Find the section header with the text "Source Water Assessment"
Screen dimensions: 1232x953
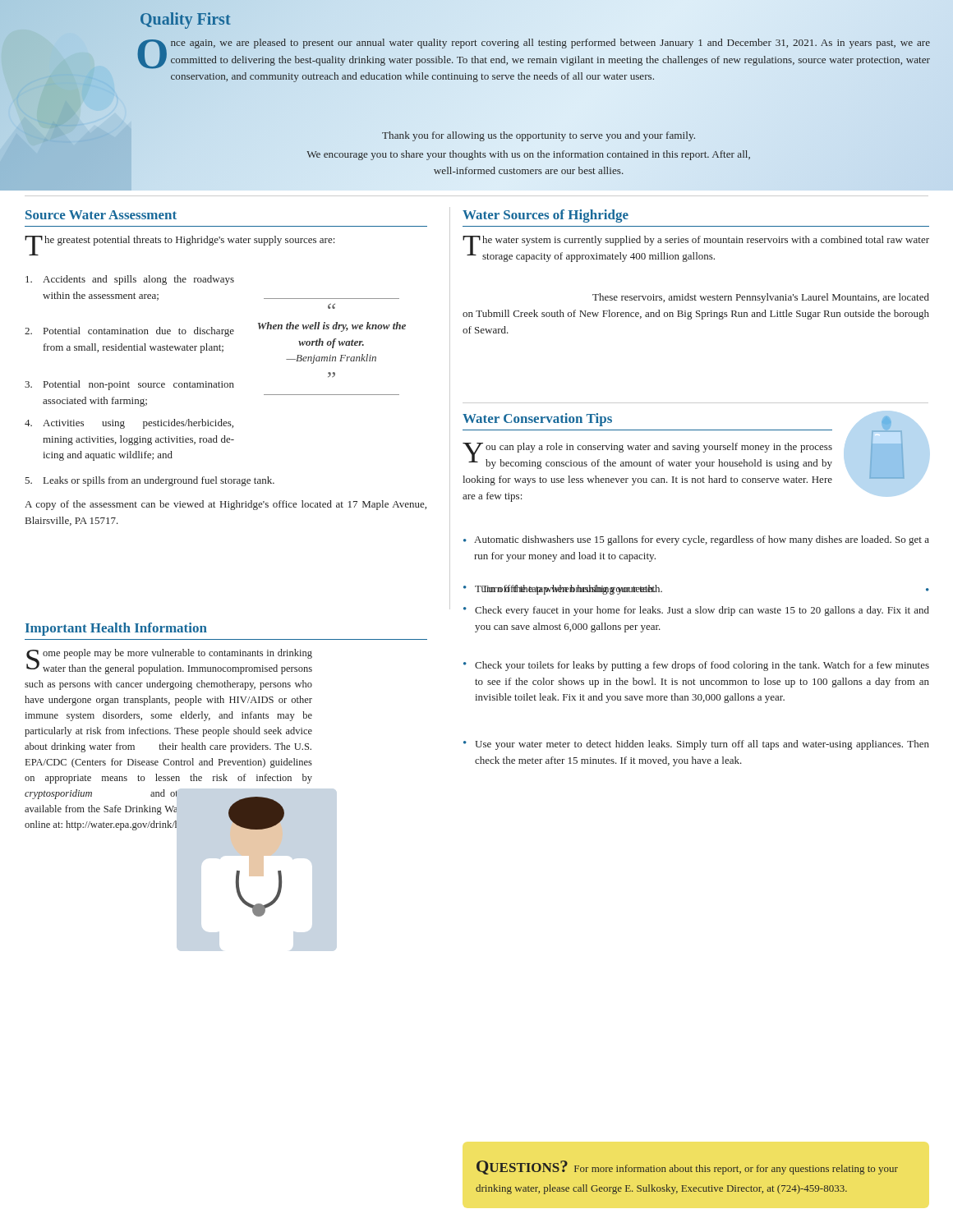coord(101,215)
